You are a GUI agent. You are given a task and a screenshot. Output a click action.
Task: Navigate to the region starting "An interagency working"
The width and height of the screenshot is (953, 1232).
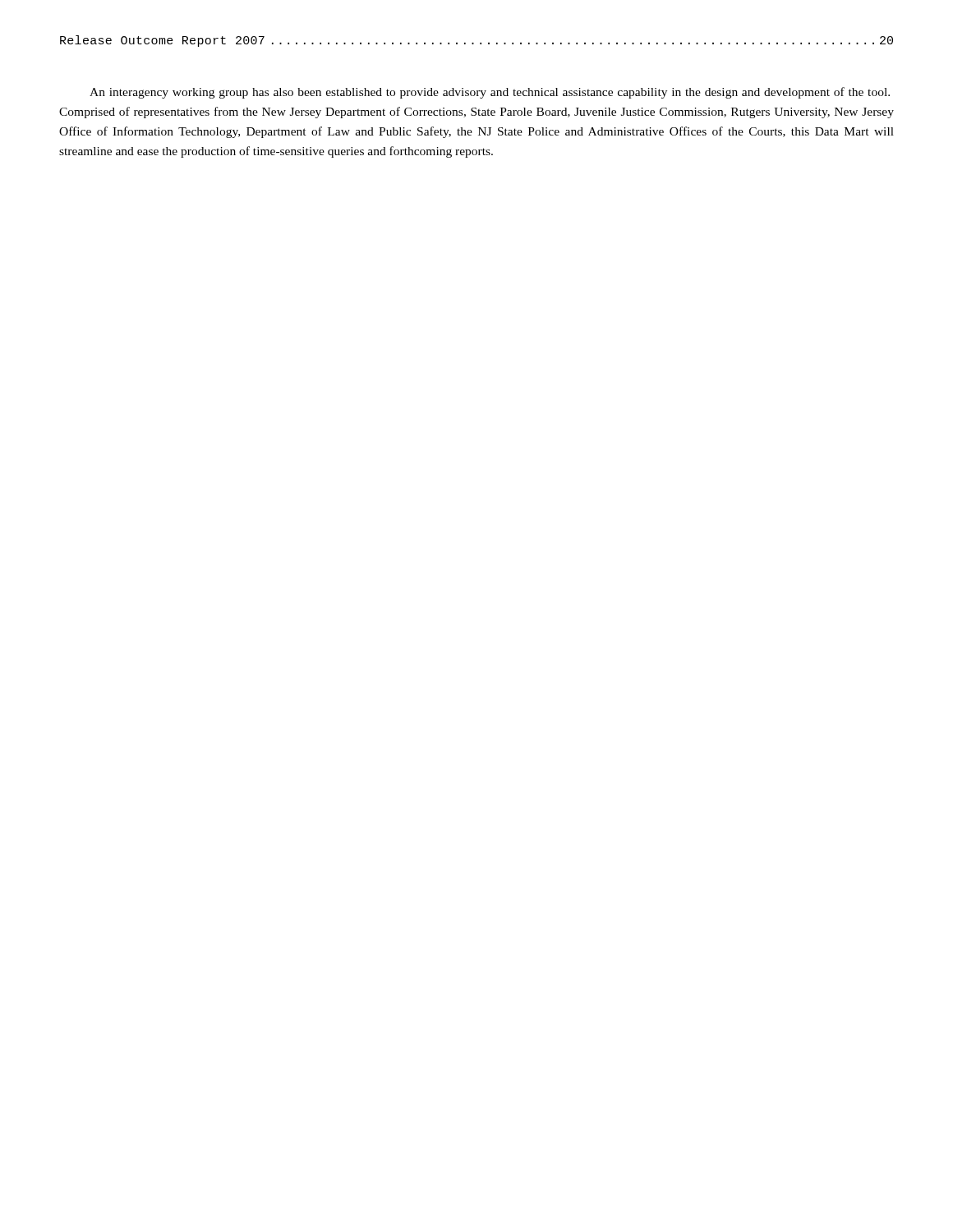pyautogui.click(x=476, y=121)
